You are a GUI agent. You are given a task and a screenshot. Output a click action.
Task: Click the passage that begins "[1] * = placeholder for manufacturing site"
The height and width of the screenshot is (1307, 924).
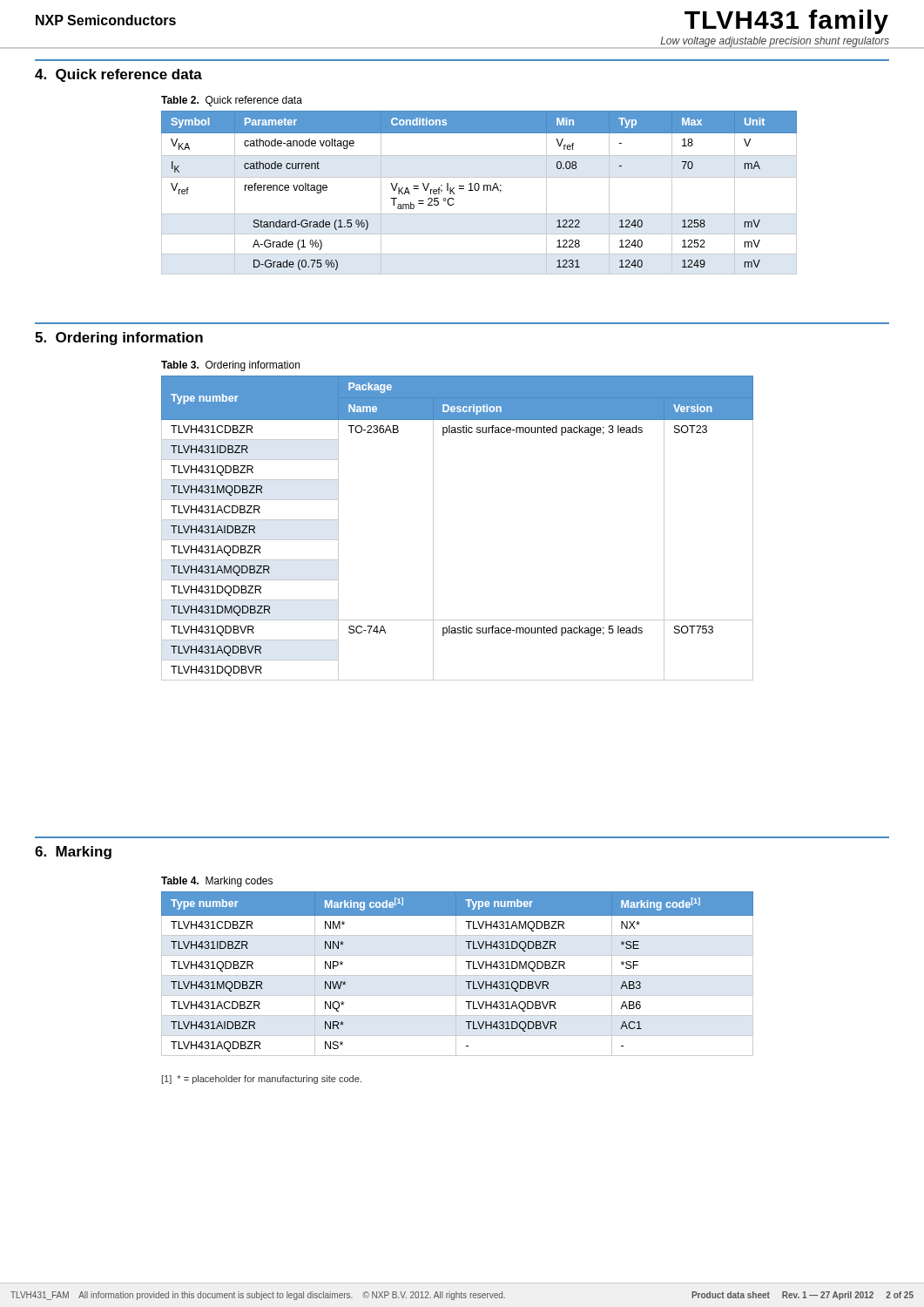262,1079
